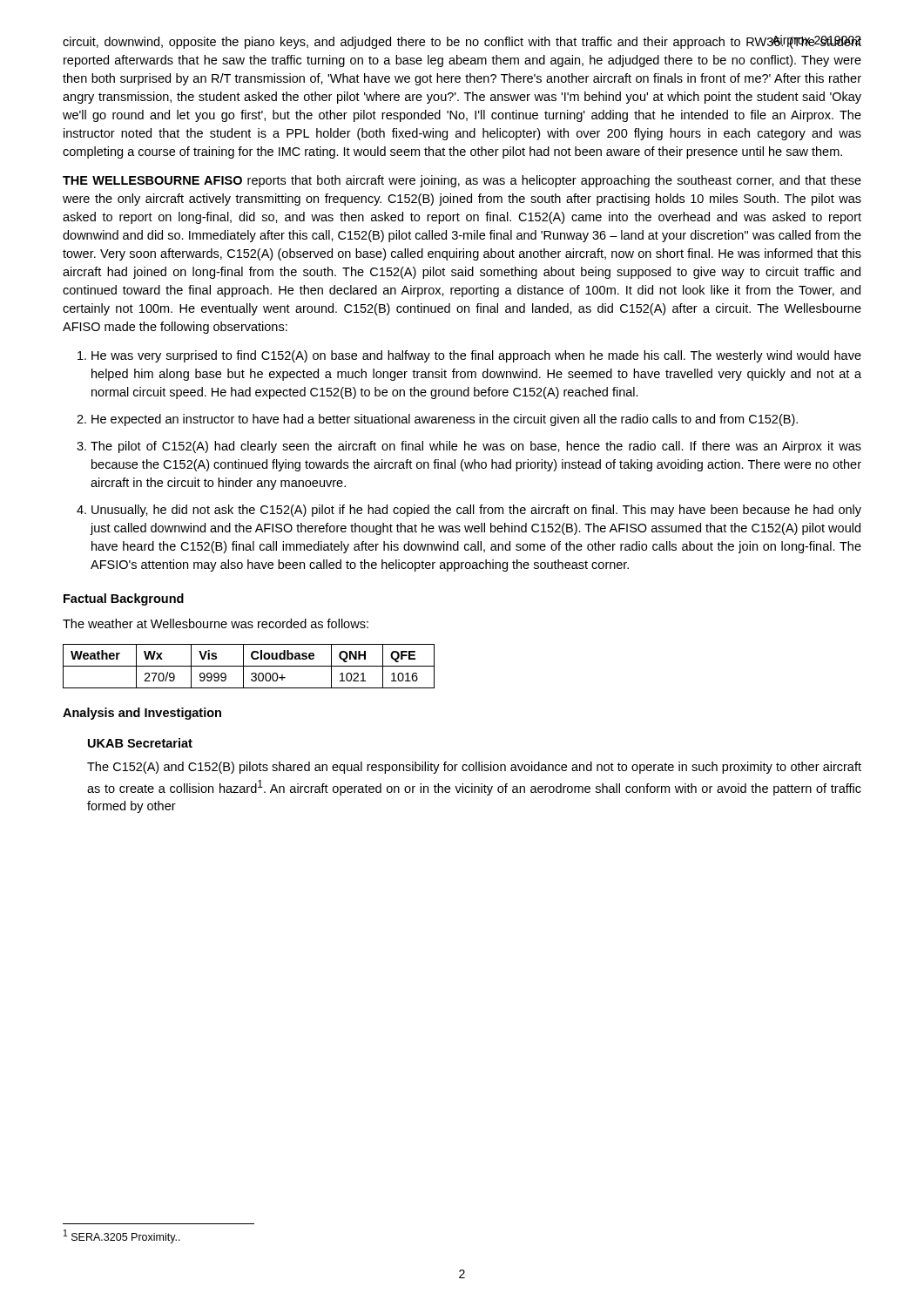The height and width of the screenshot is (1307, 924).
Task: Click on the list item containing "He was very surprised"
Action: click(x=476, y=374)
